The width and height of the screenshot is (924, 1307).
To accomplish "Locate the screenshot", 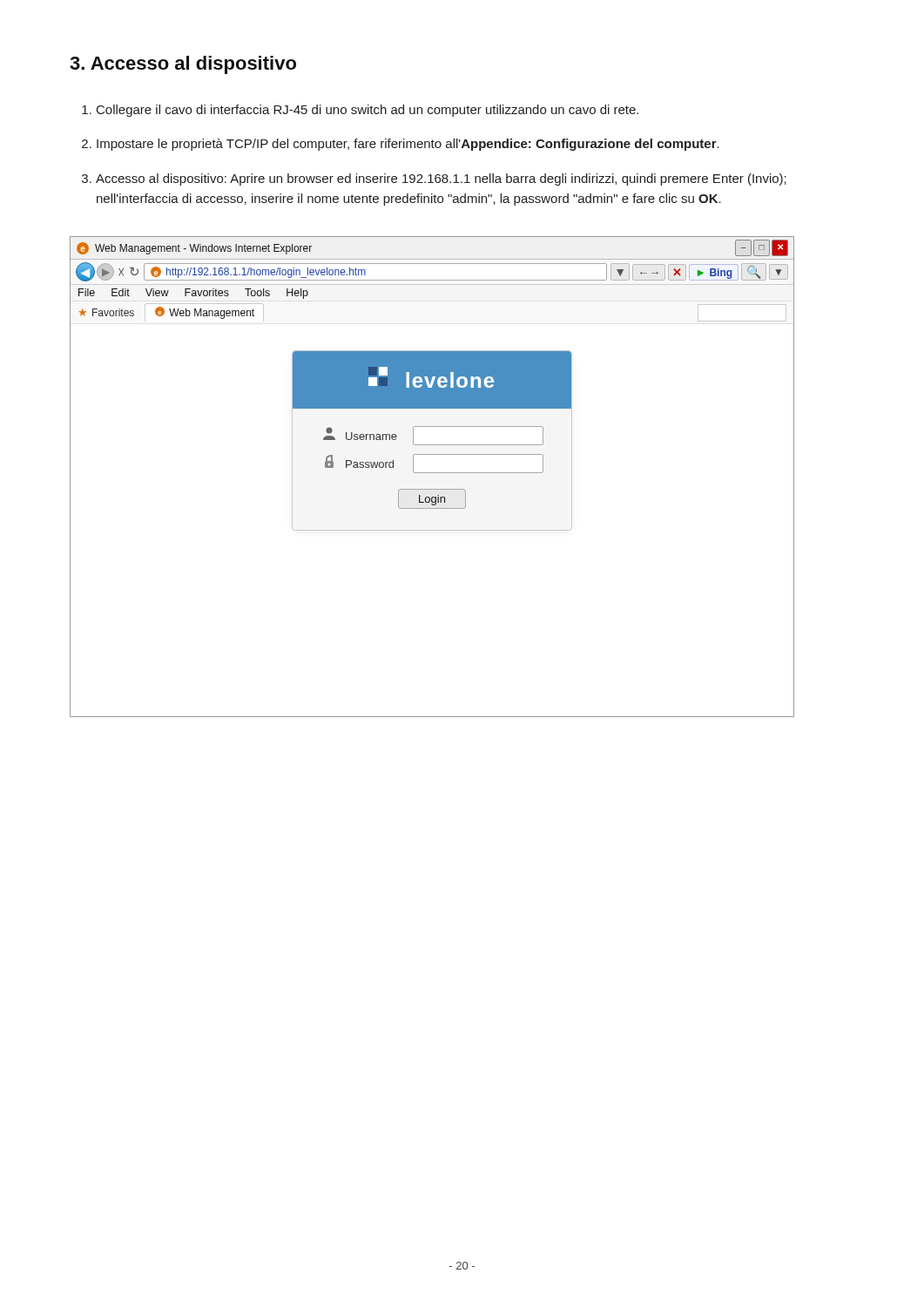I will [462, 477].
